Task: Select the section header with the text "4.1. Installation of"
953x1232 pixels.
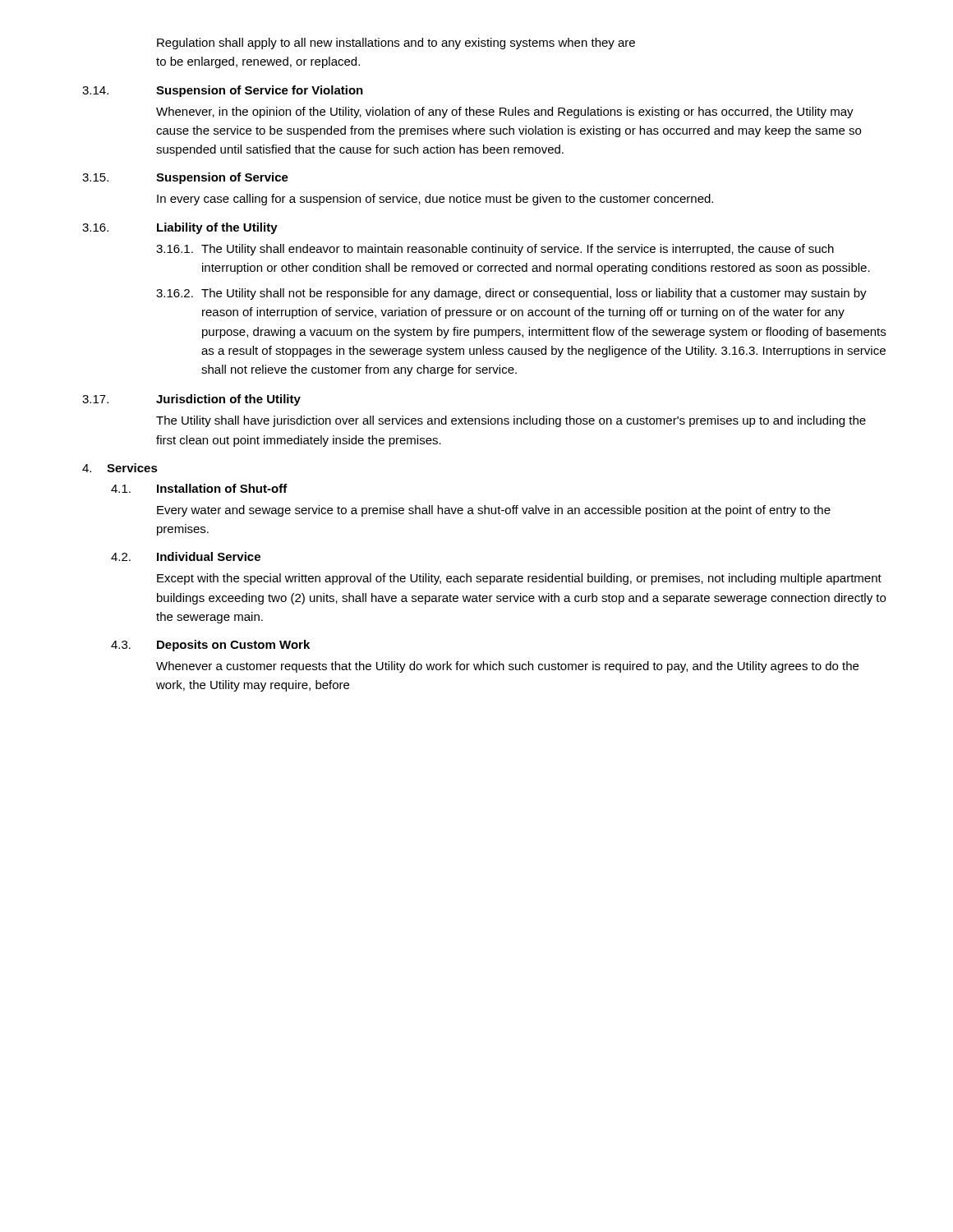Action: [x=199, y=488]
